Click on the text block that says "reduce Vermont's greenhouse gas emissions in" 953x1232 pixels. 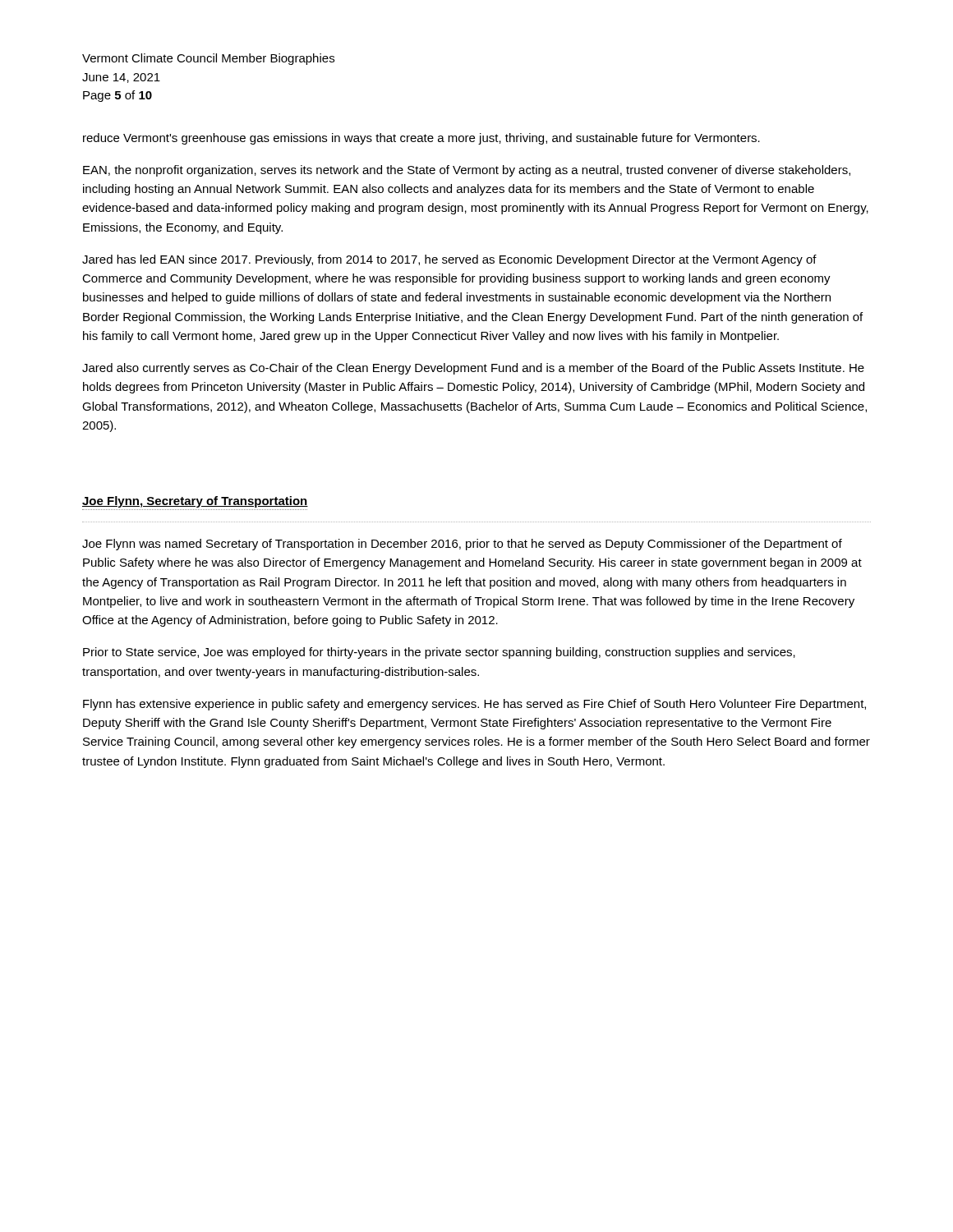(476, 137)
